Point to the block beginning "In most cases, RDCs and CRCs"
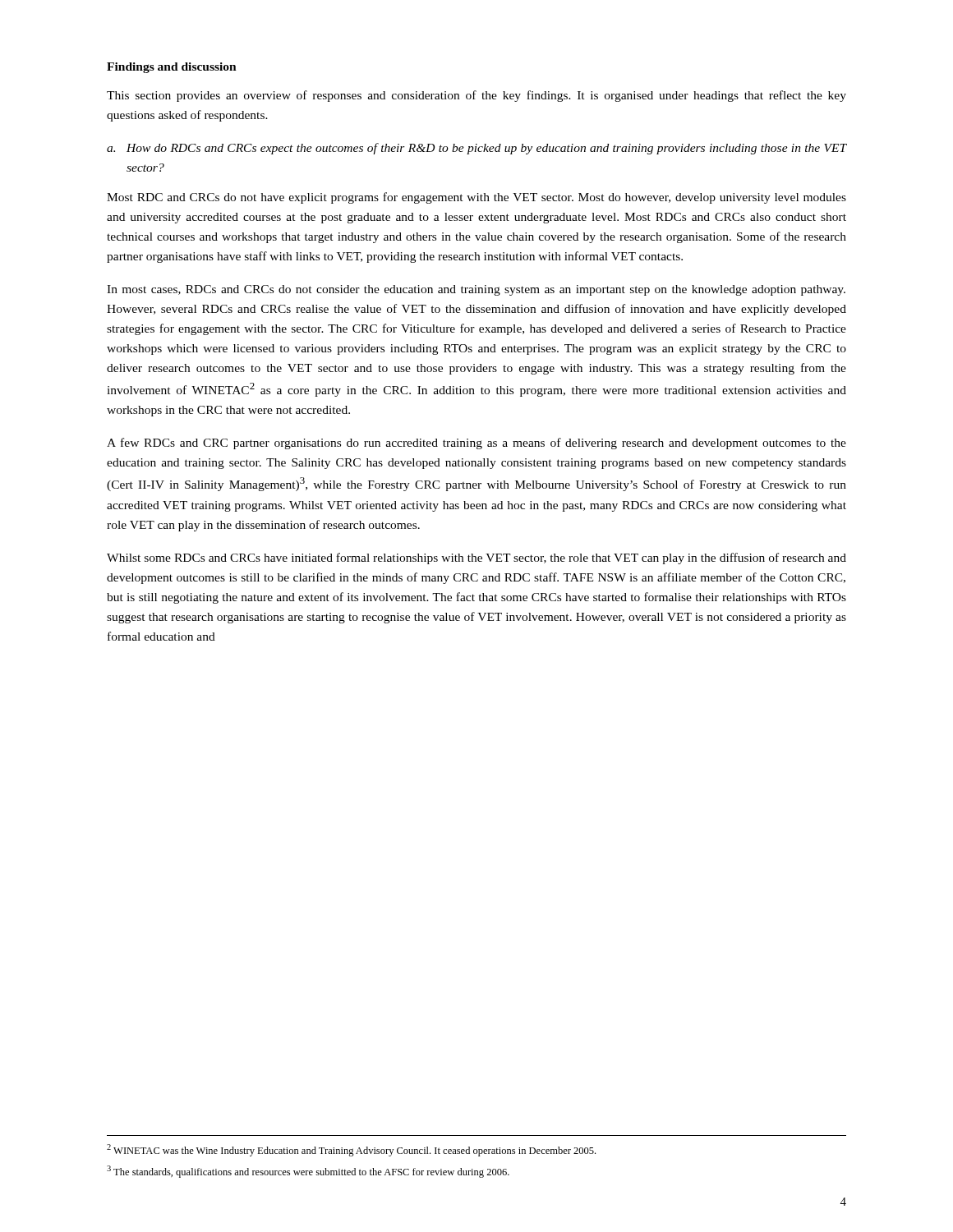 476,350
